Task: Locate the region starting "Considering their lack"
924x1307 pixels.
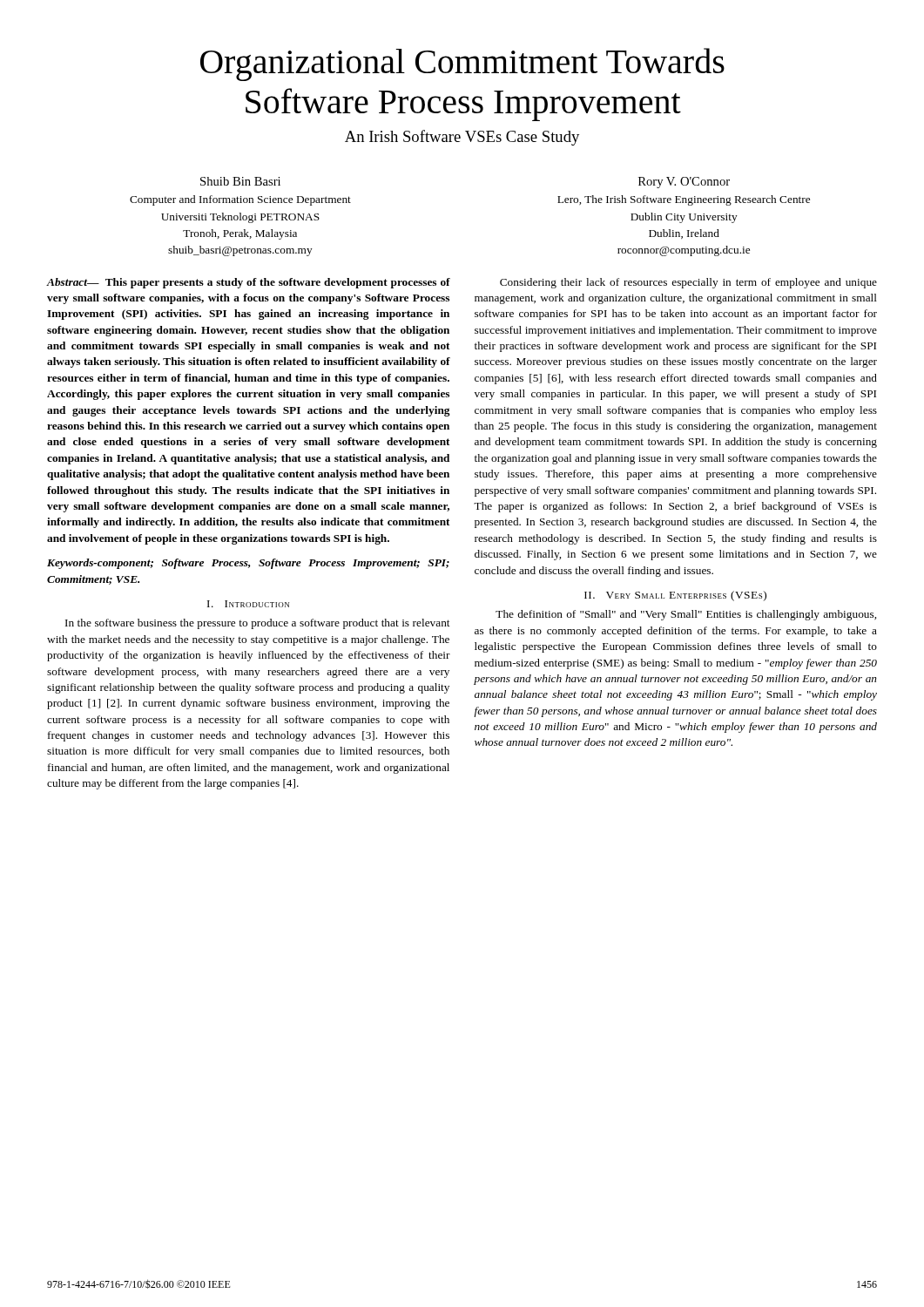Action: coord(676,426)
